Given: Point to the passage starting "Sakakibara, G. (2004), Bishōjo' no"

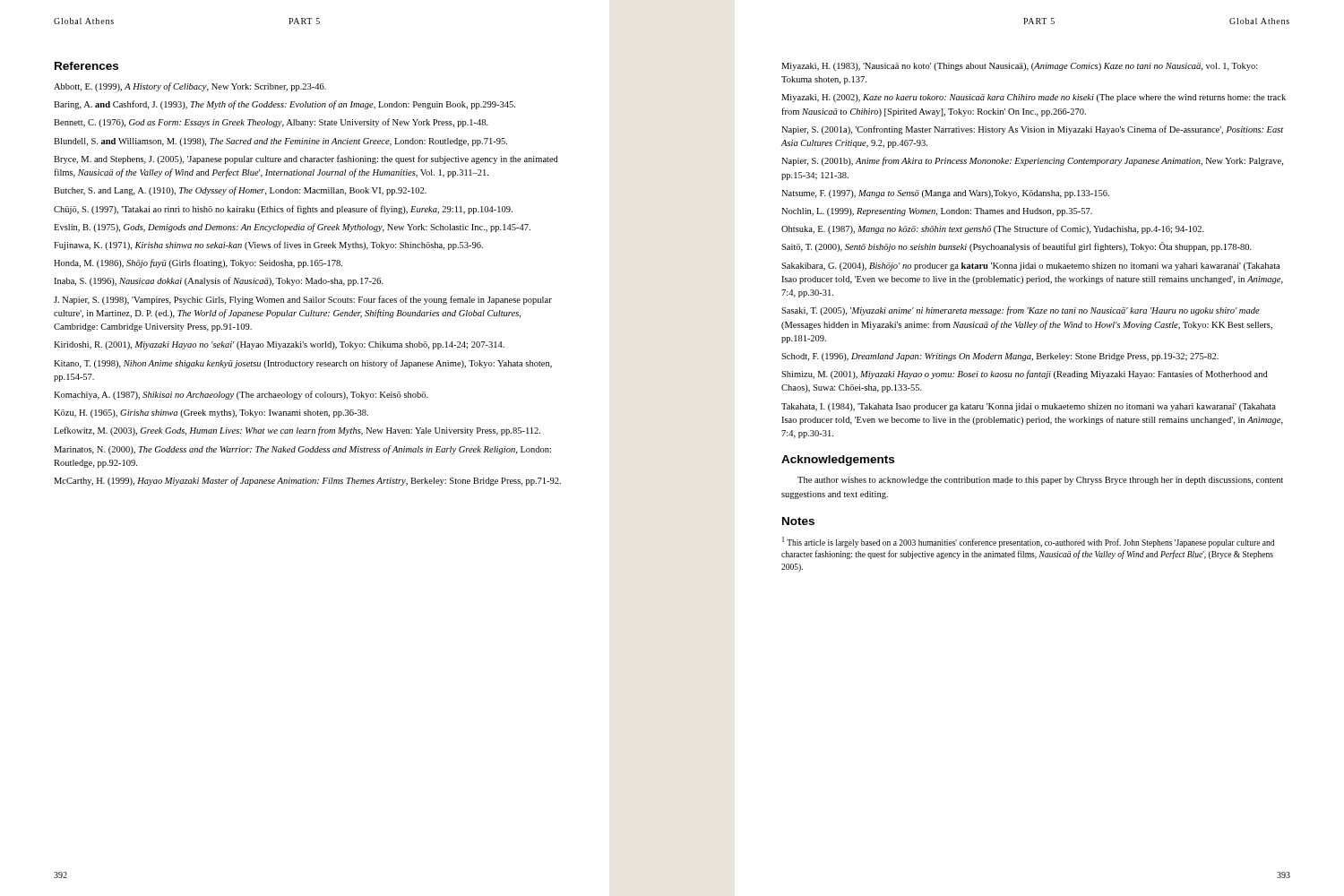Looking at the screenshot, I should 1032,279.
